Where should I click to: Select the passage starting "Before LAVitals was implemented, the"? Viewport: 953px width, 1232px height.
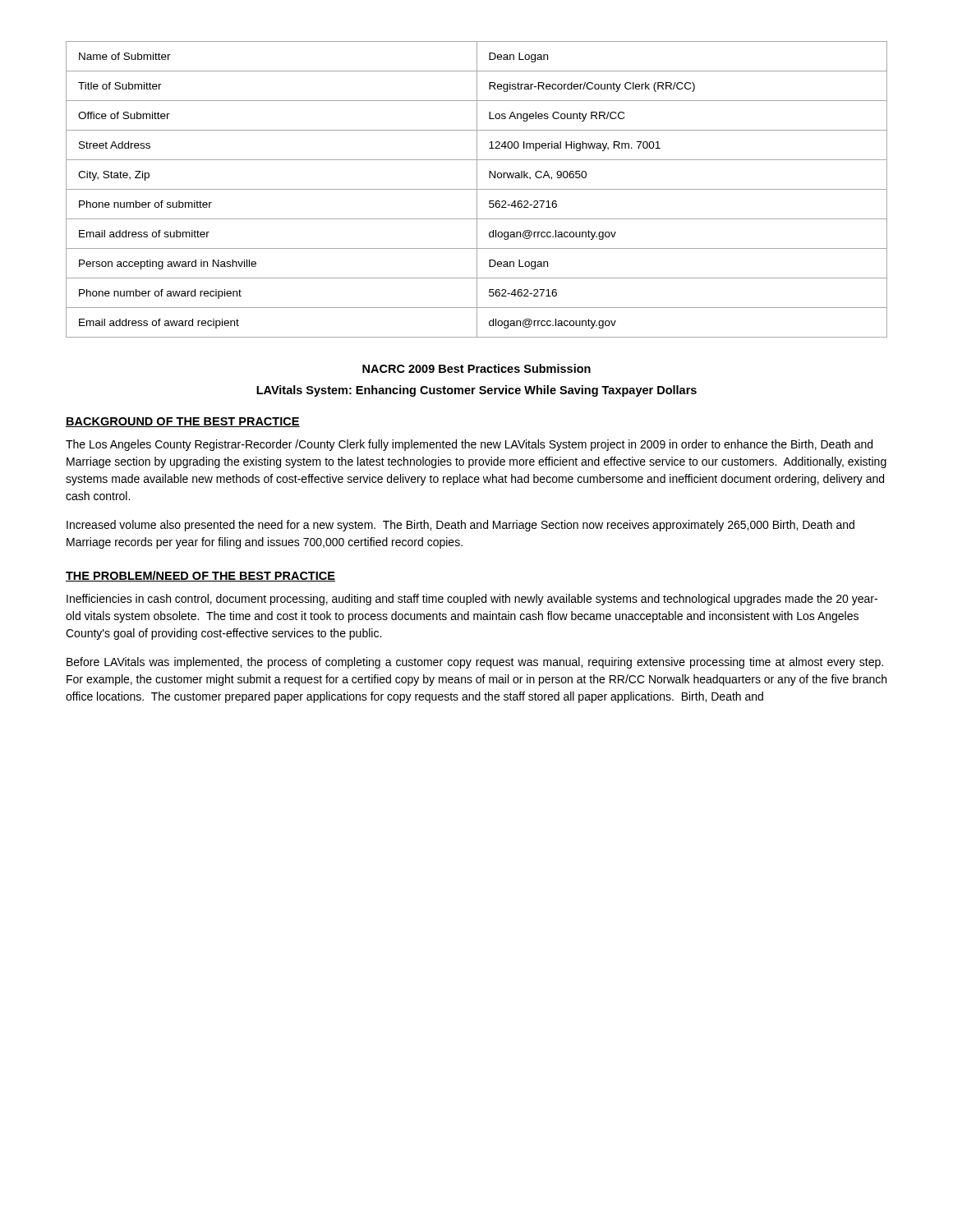(x=476, y=679)
